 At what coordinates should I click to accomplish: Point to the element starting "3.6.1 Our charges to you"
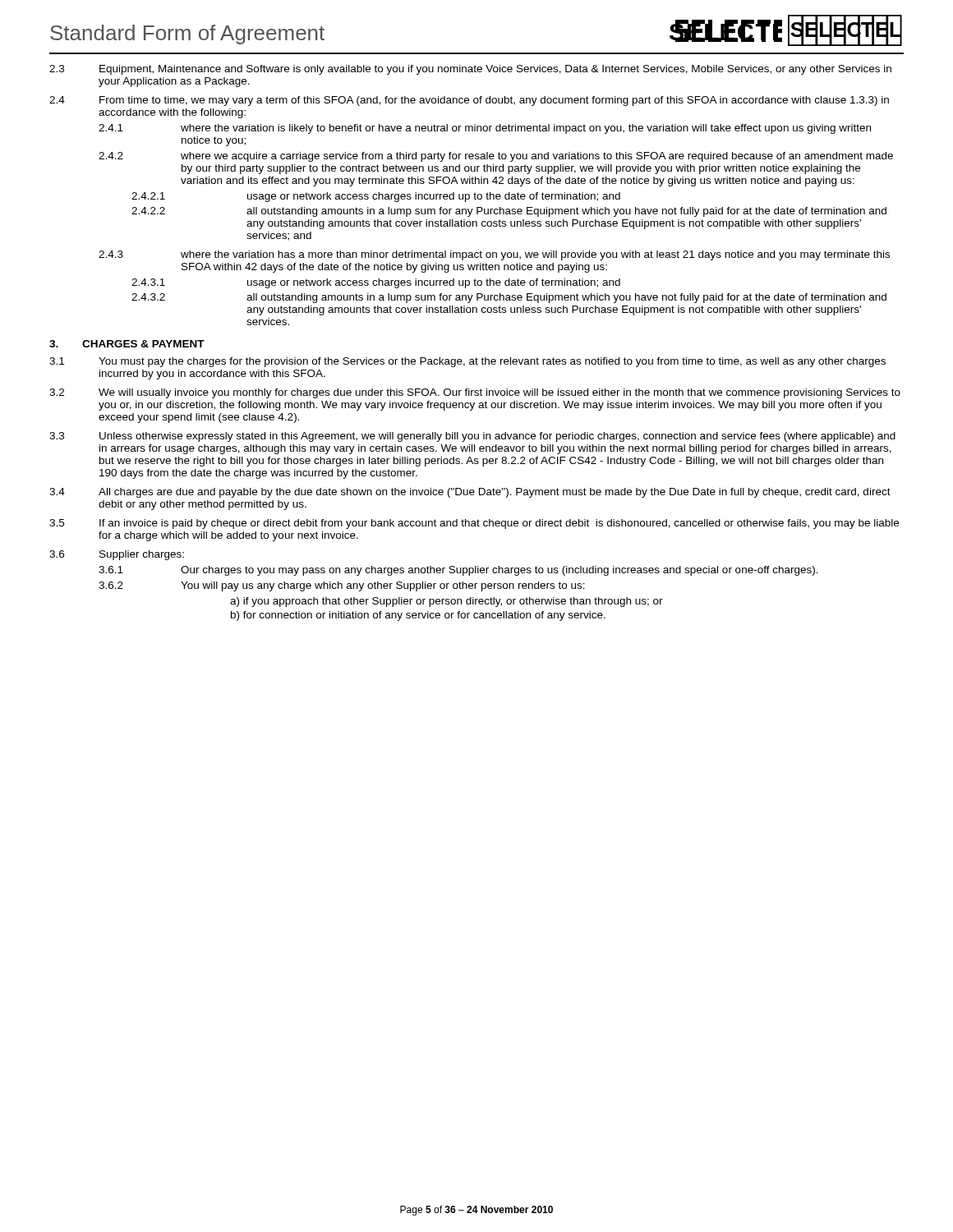[x=501, y=570]
